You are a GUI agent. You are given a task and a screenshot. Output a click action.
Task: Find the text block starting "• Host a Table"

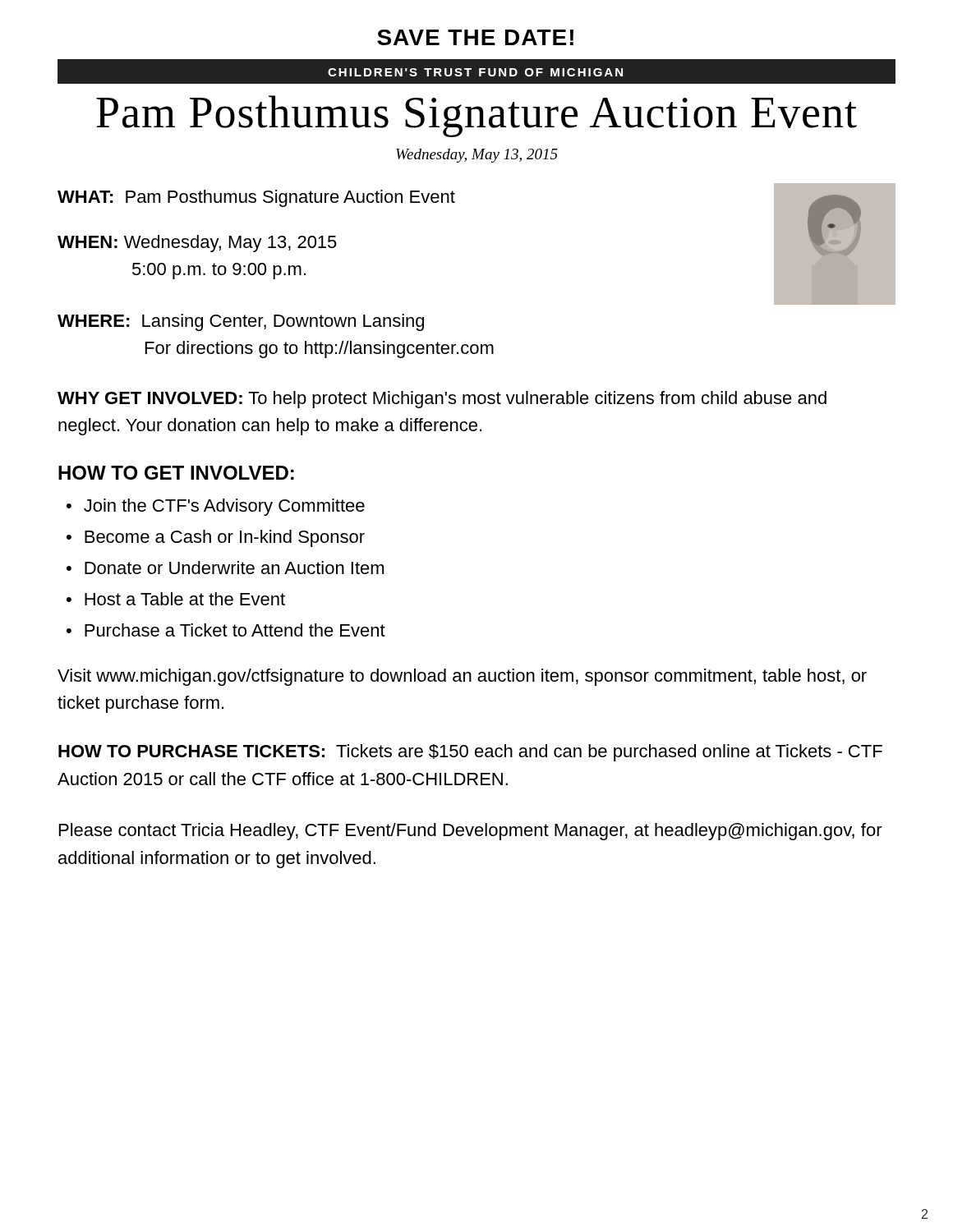[x=175, y=600]
